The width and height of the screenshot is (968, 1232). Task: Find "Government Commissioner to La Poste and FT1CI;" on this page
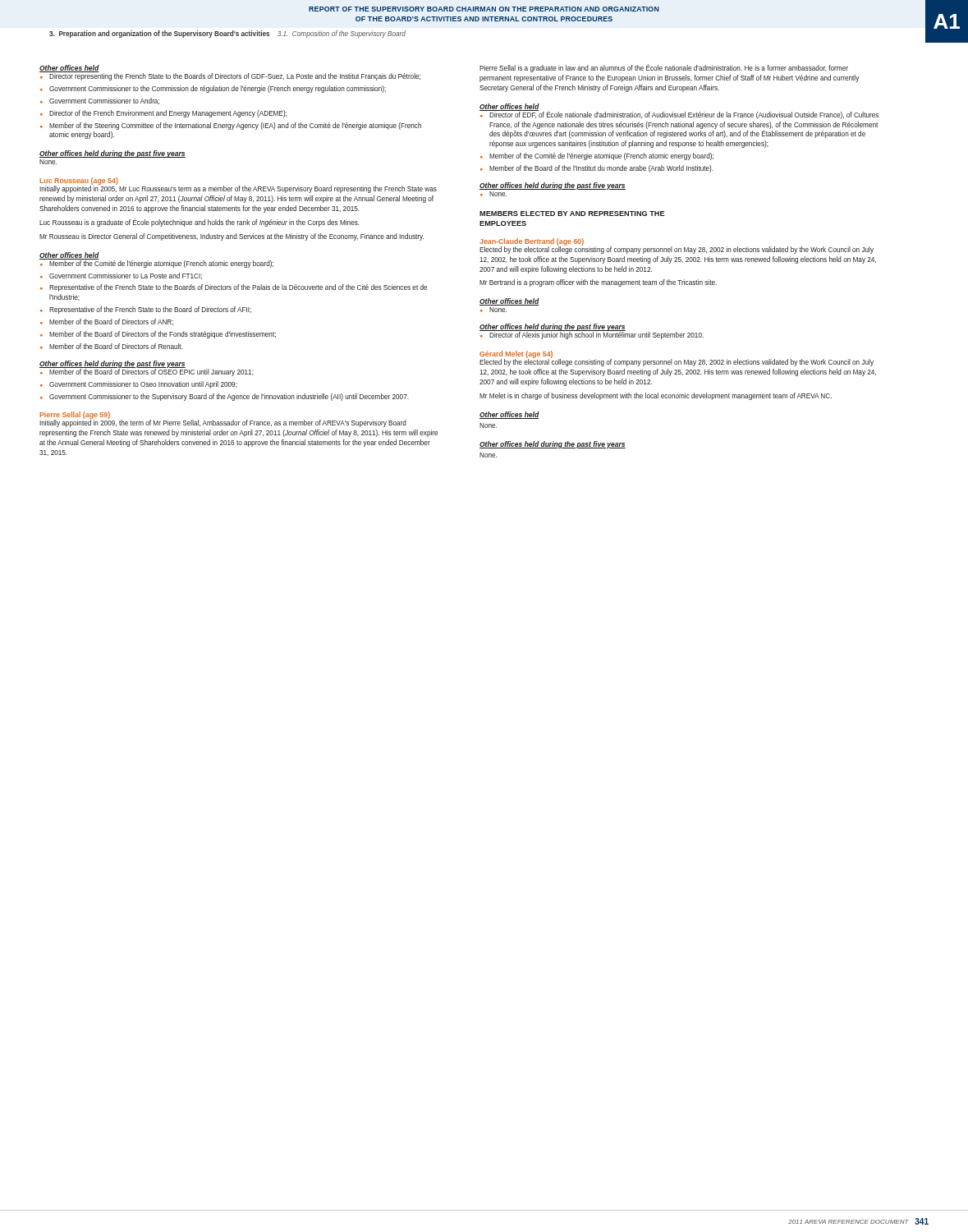[126, 276]
